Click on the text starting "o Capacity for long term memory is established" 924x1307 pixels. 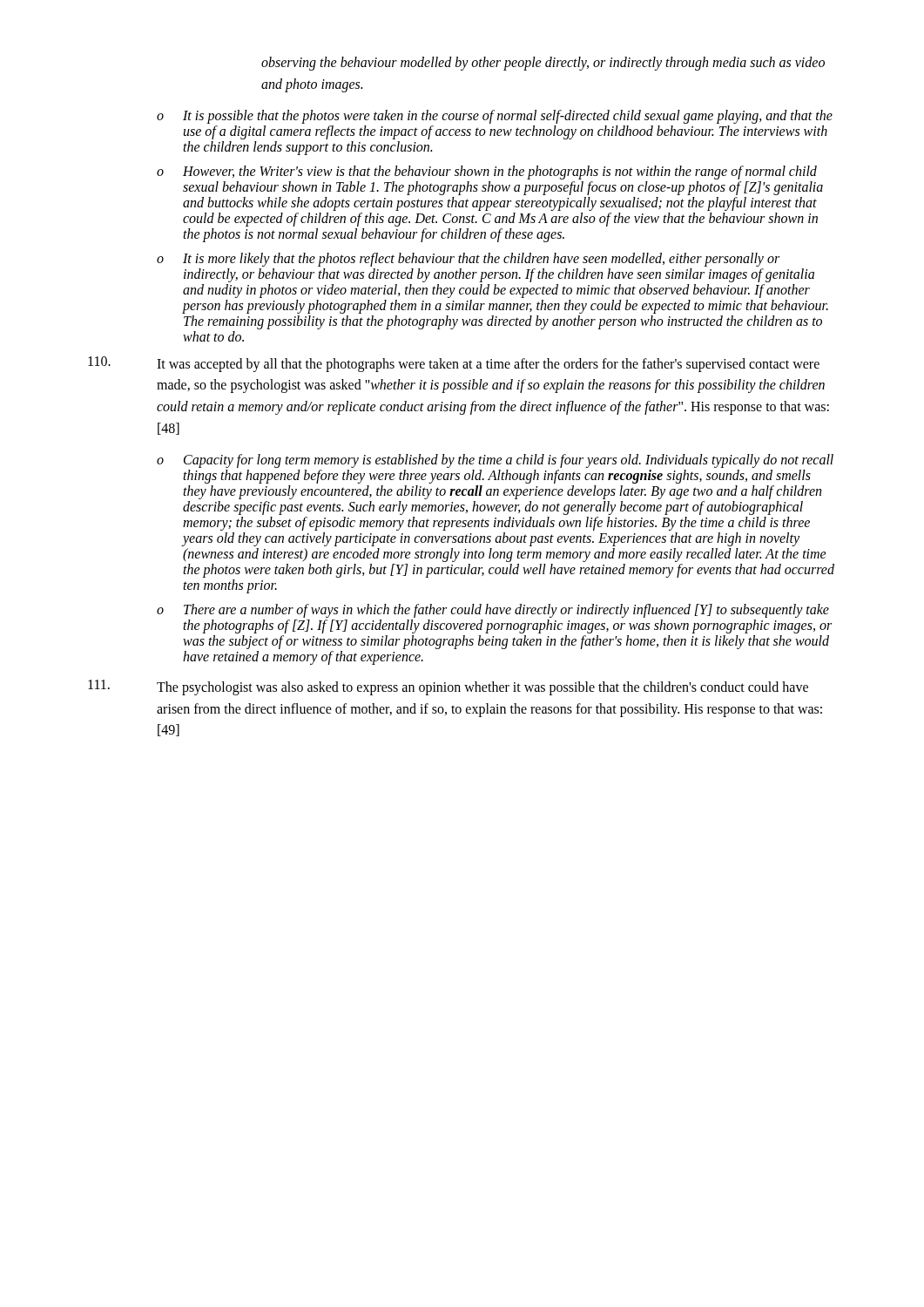click(497, 523)
